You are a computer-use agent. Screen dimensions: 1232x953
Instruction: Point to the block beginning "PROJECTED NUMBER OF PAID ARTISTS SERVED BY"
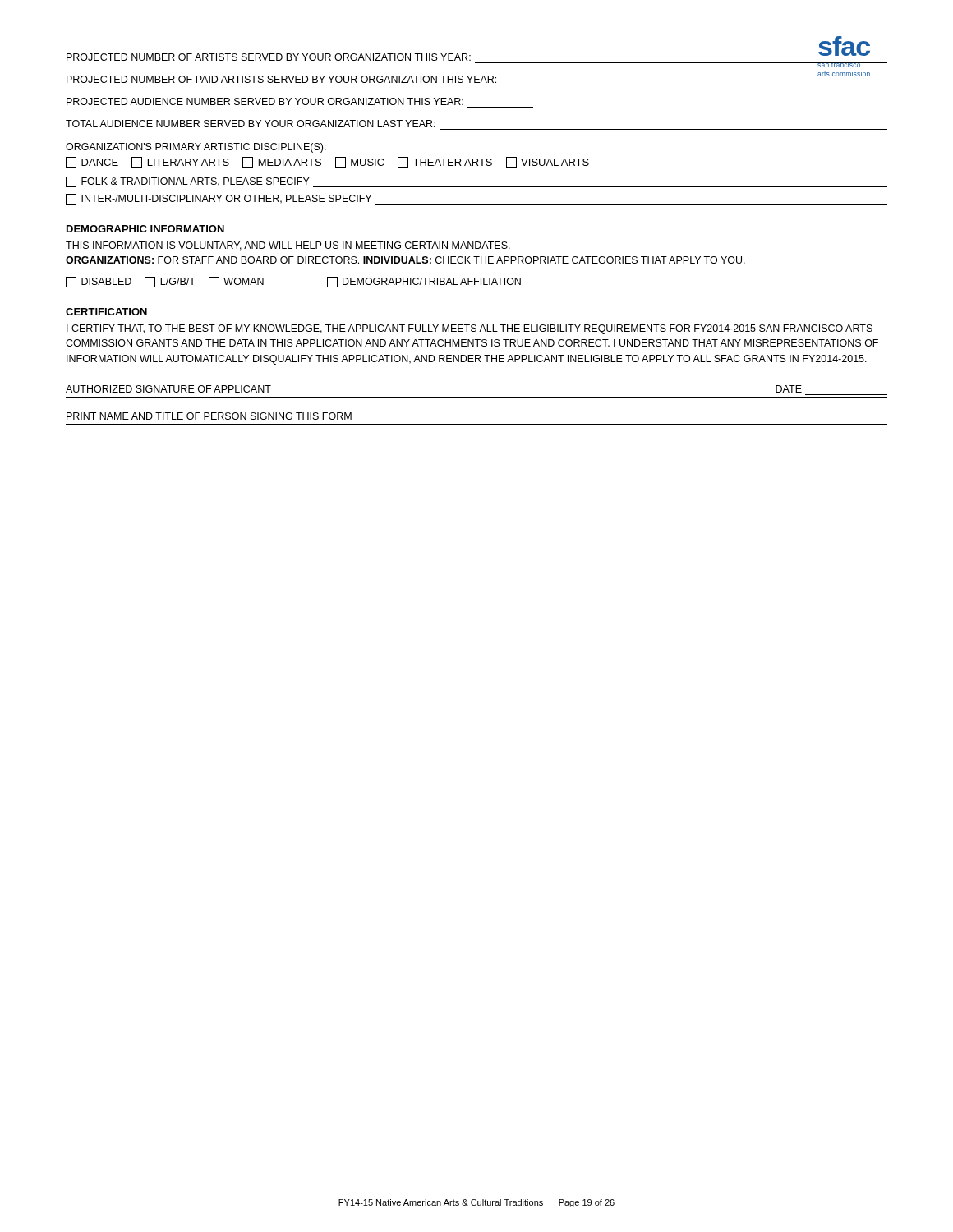[476, 78]
